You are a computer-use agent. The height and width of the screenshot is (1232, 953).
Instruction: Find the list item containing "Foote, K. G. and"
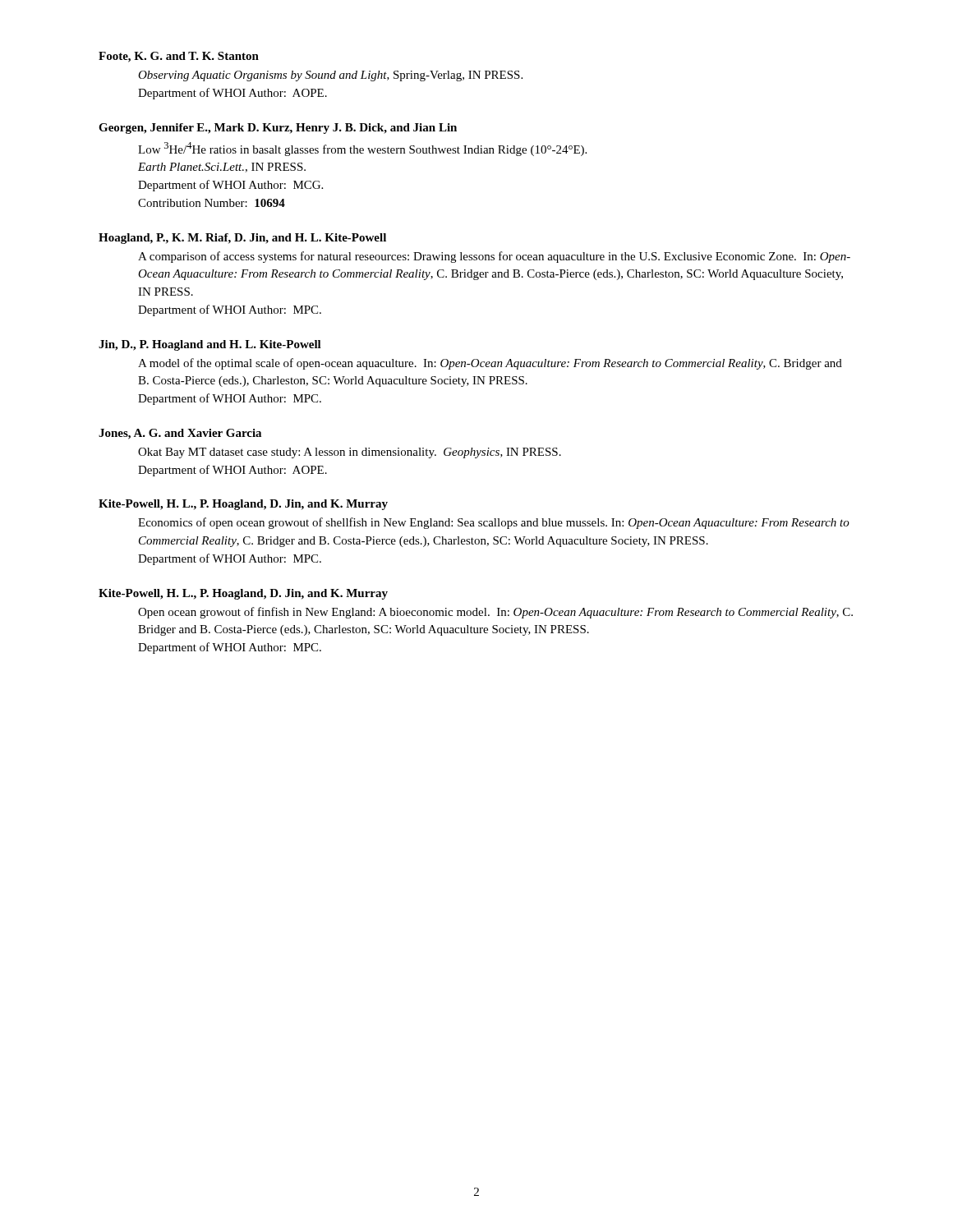click(476, 76)
